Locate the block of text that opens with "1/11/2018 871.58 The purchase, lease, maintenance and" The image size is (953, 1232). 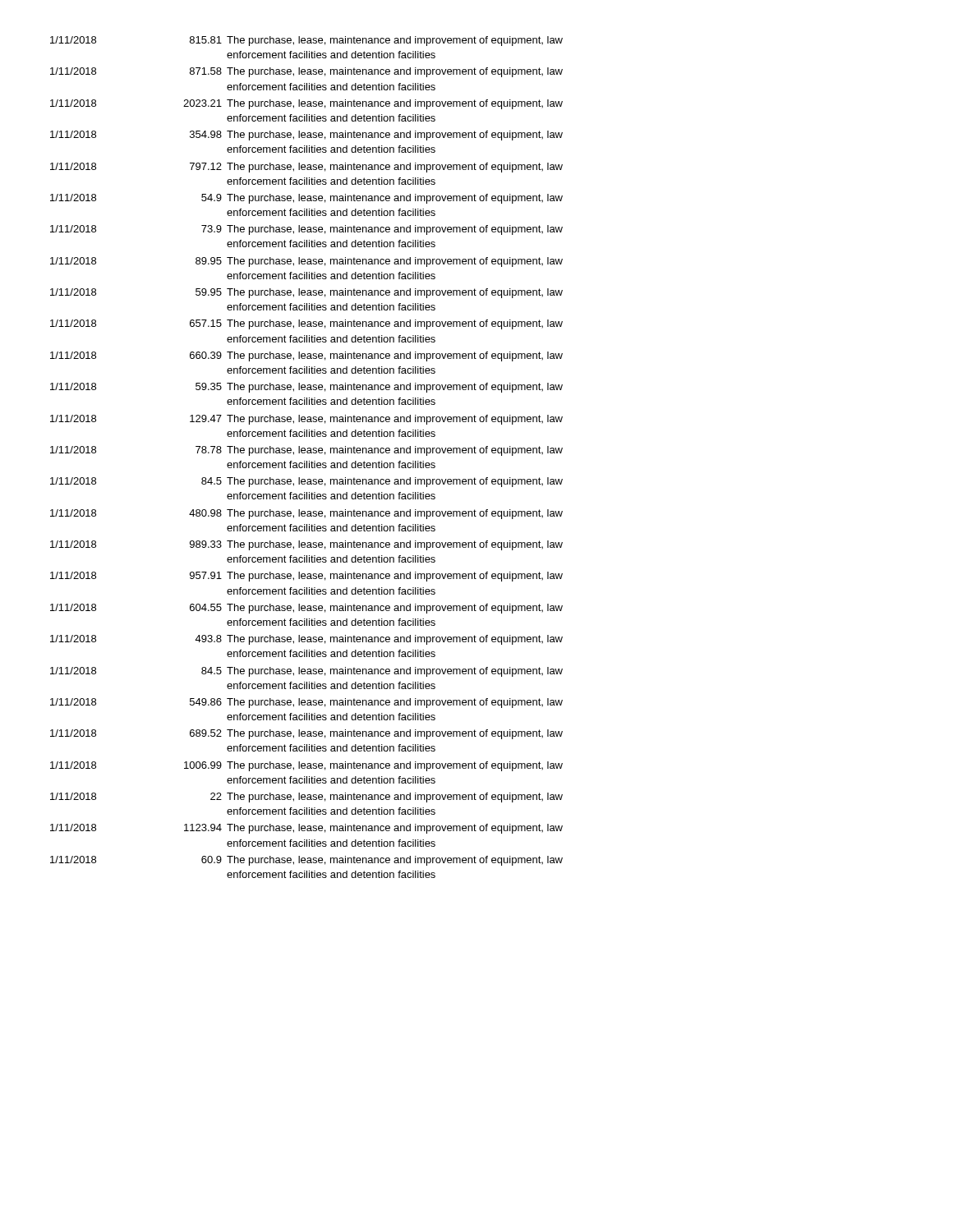[476, 79]
